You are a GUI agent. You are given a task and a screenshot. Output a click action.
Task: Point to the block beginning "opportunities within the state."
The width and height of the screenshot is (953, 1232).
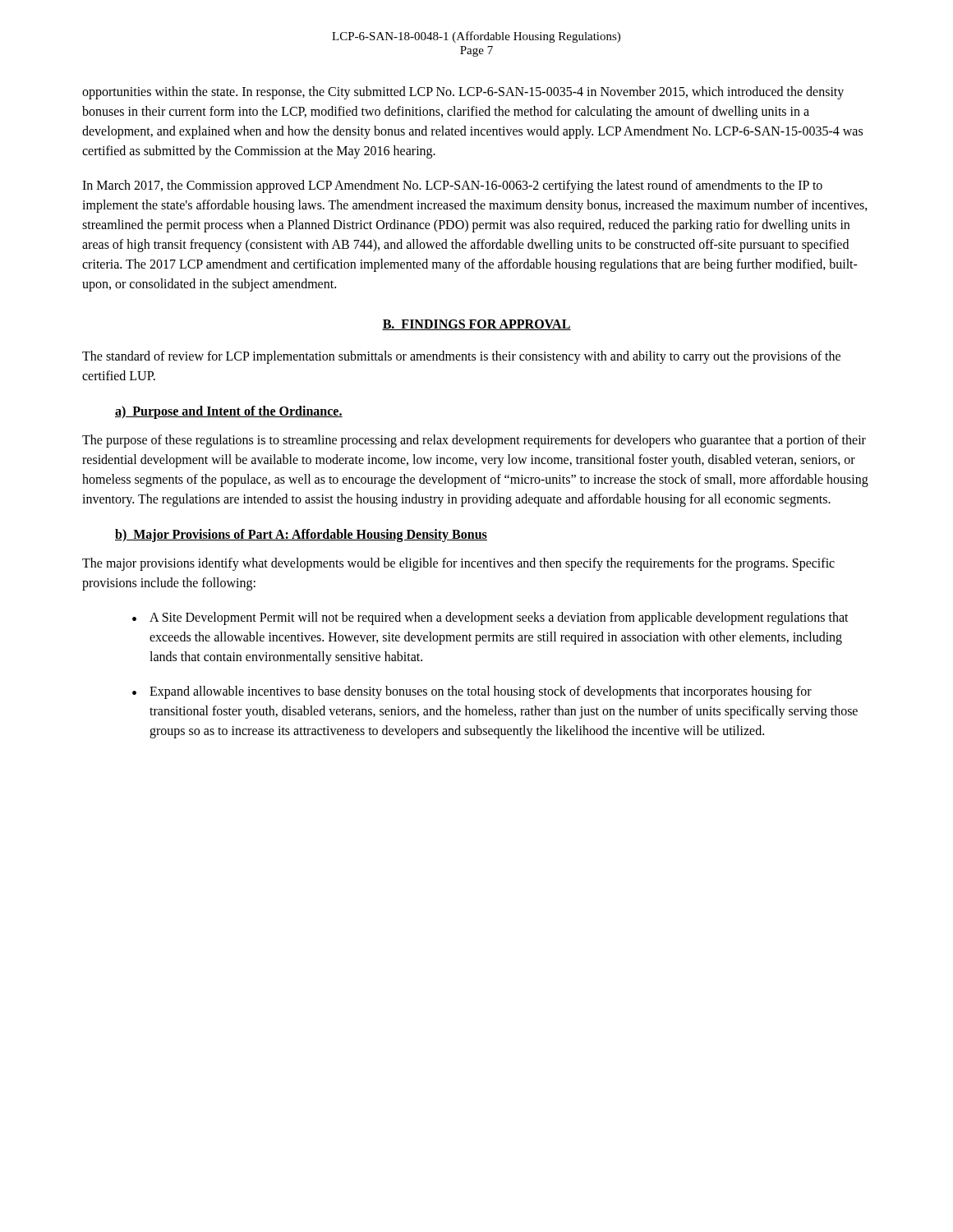point(473,121)
